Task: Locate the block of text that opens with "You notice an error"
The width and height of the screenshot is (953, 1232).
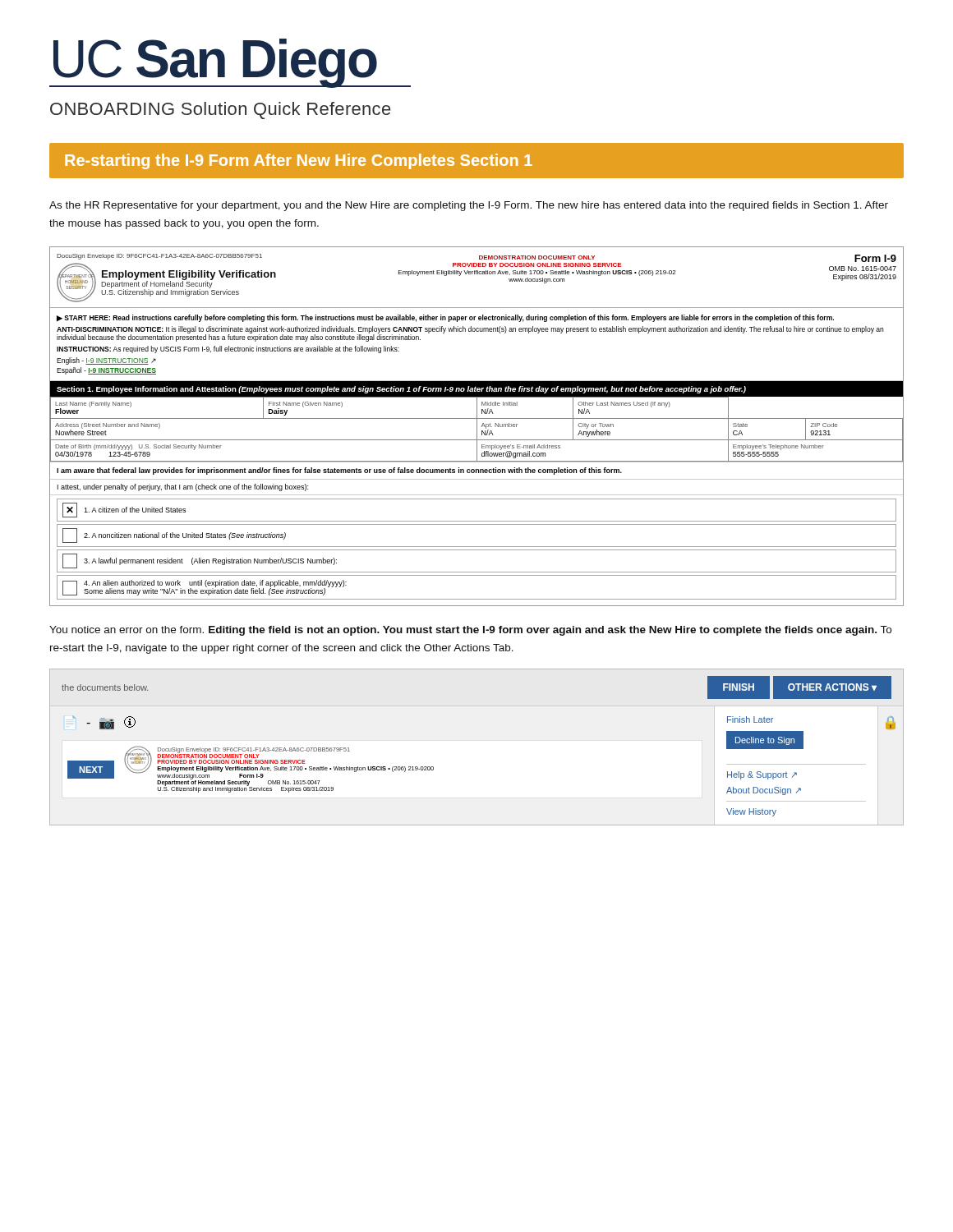Action: click(x=471, y=638)
